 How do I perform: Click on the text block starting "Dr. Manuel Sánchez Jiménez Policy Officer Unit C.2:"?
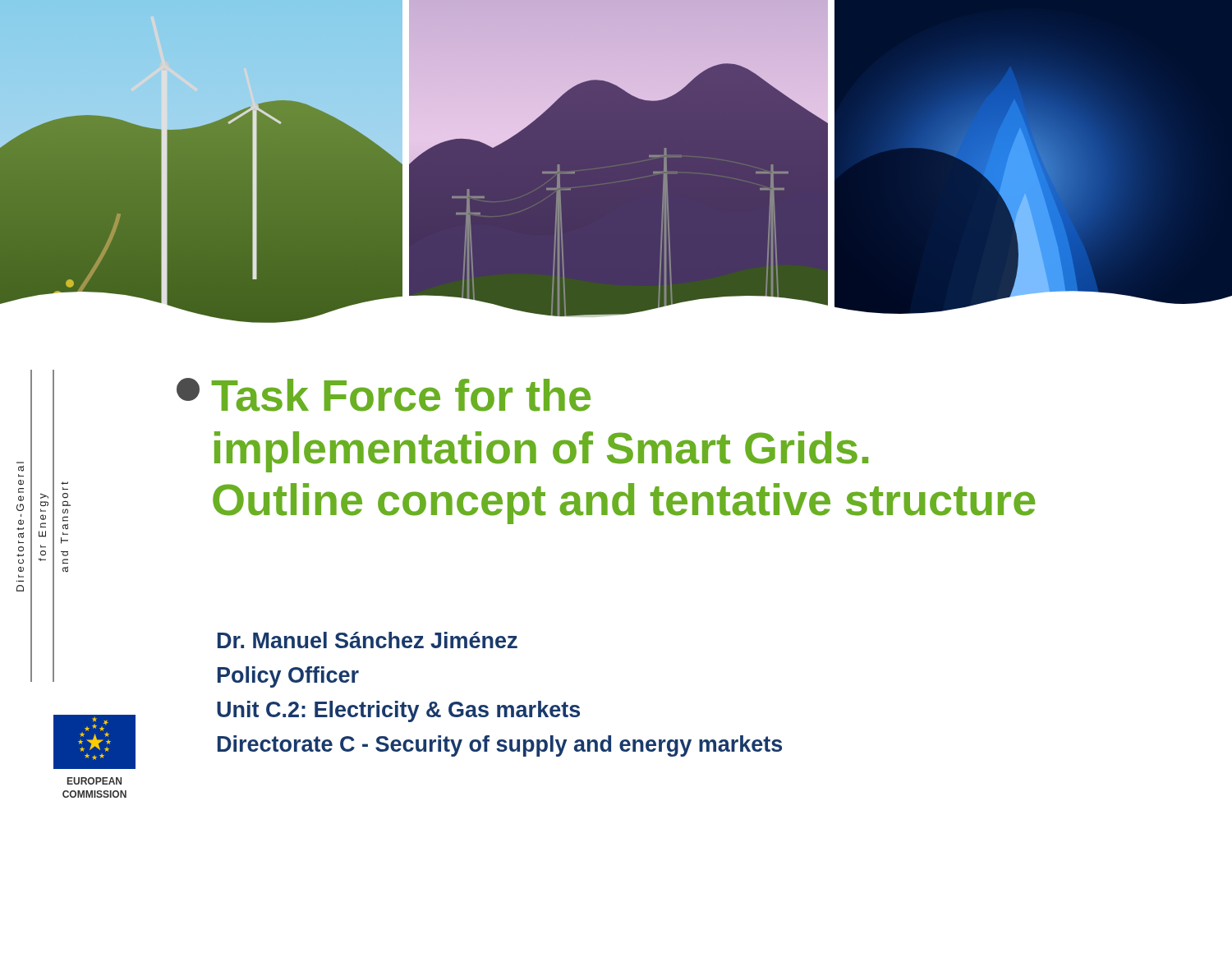pos(368,640)
